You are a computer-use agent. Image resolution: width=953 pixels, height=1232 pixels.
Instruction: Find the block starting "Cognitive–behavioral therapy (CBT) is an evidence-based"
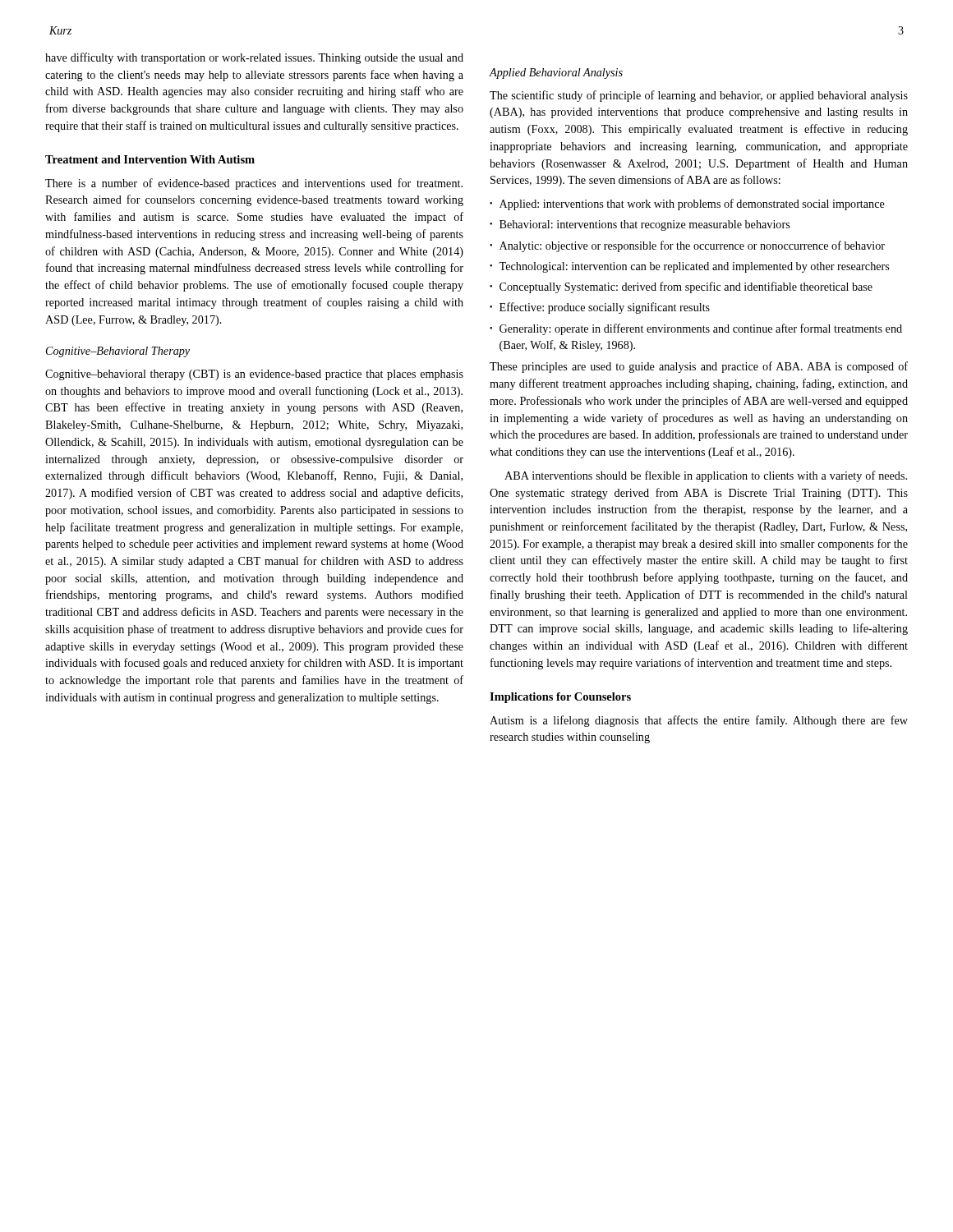coord(254,536)
